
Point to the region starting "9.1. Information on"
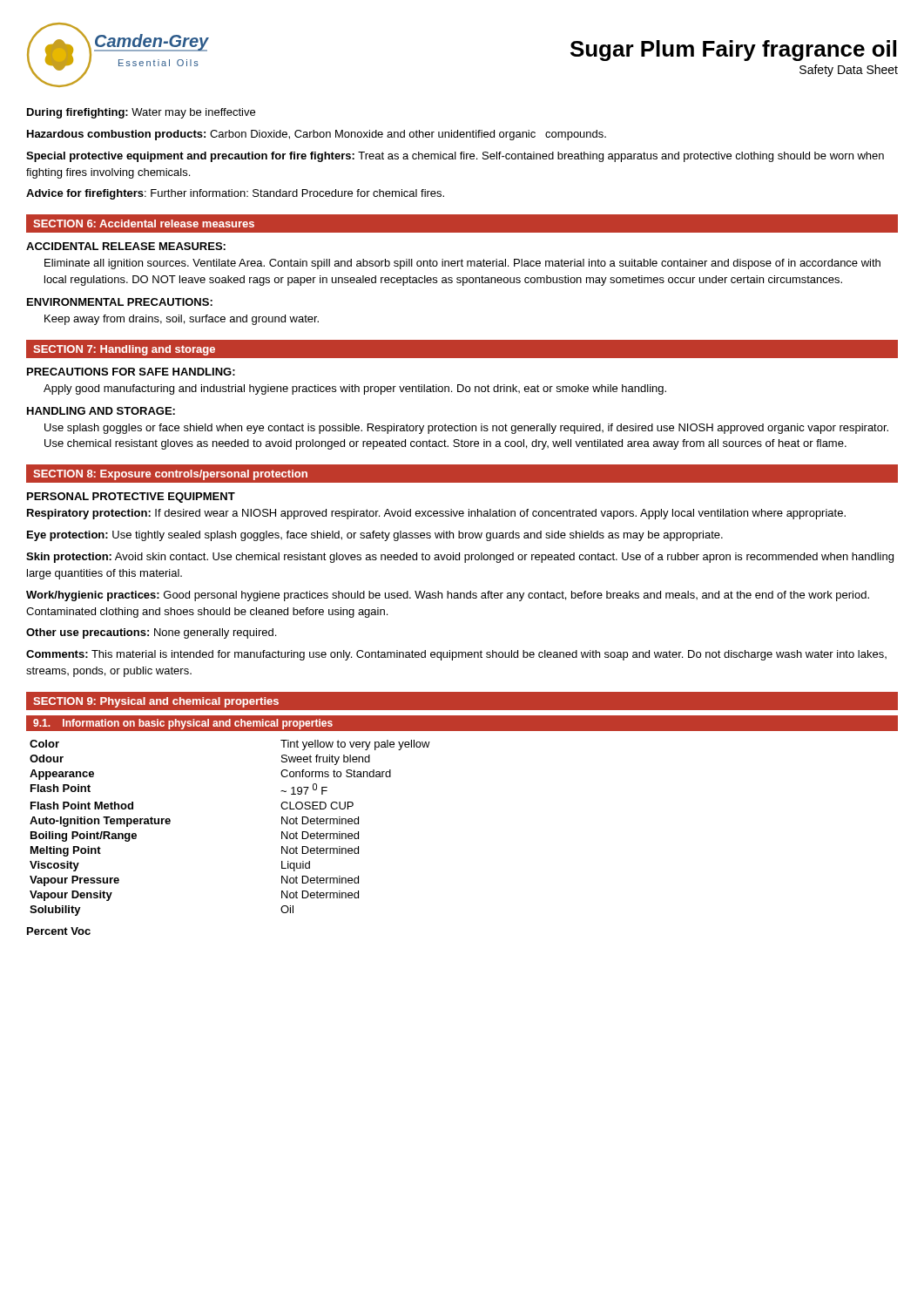coord(183,723)
